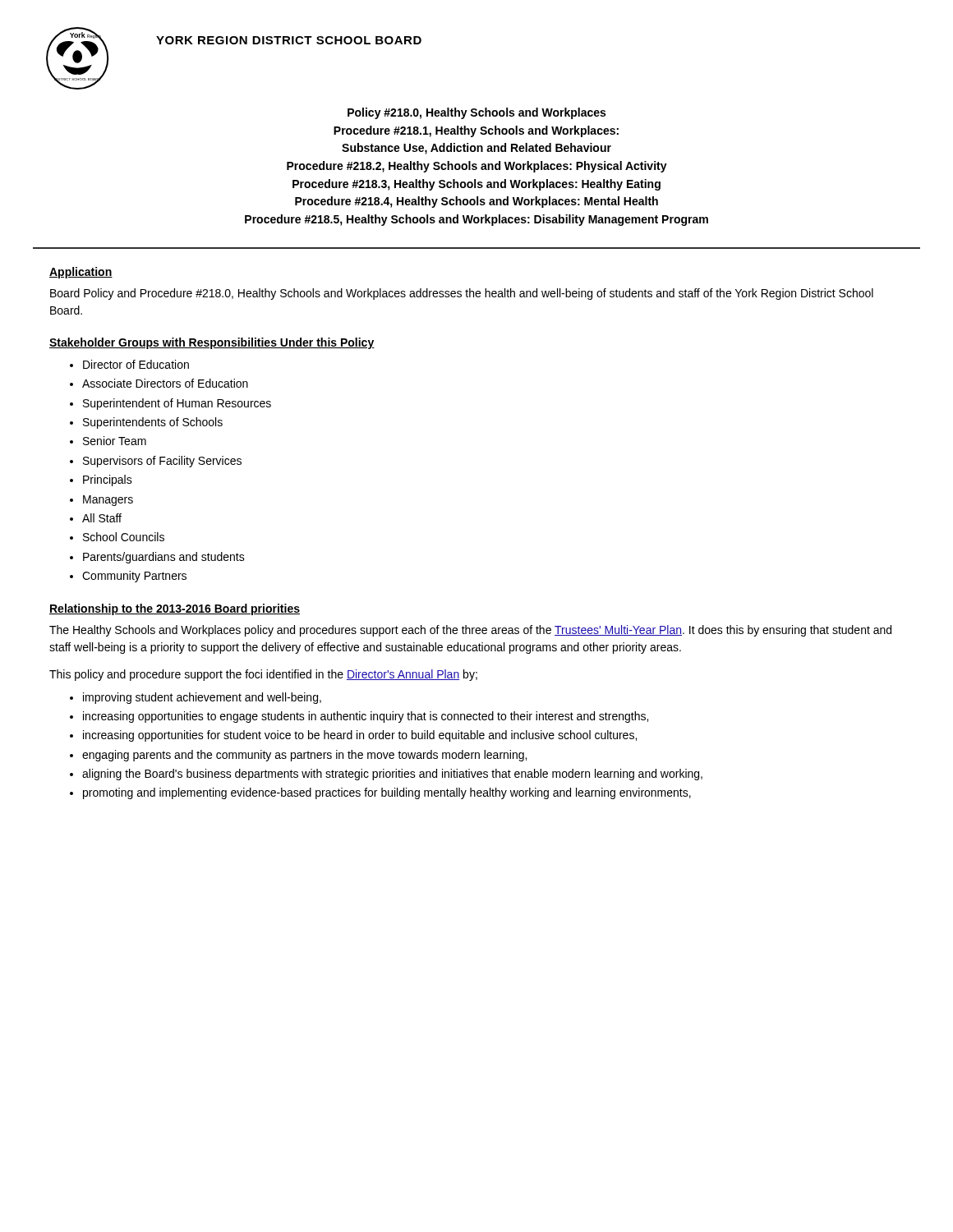Locate the title containing "Policy #218.0, Healthy Schools and Workplaces"
The image size is (953, 1232).
(x=476, y=166)
